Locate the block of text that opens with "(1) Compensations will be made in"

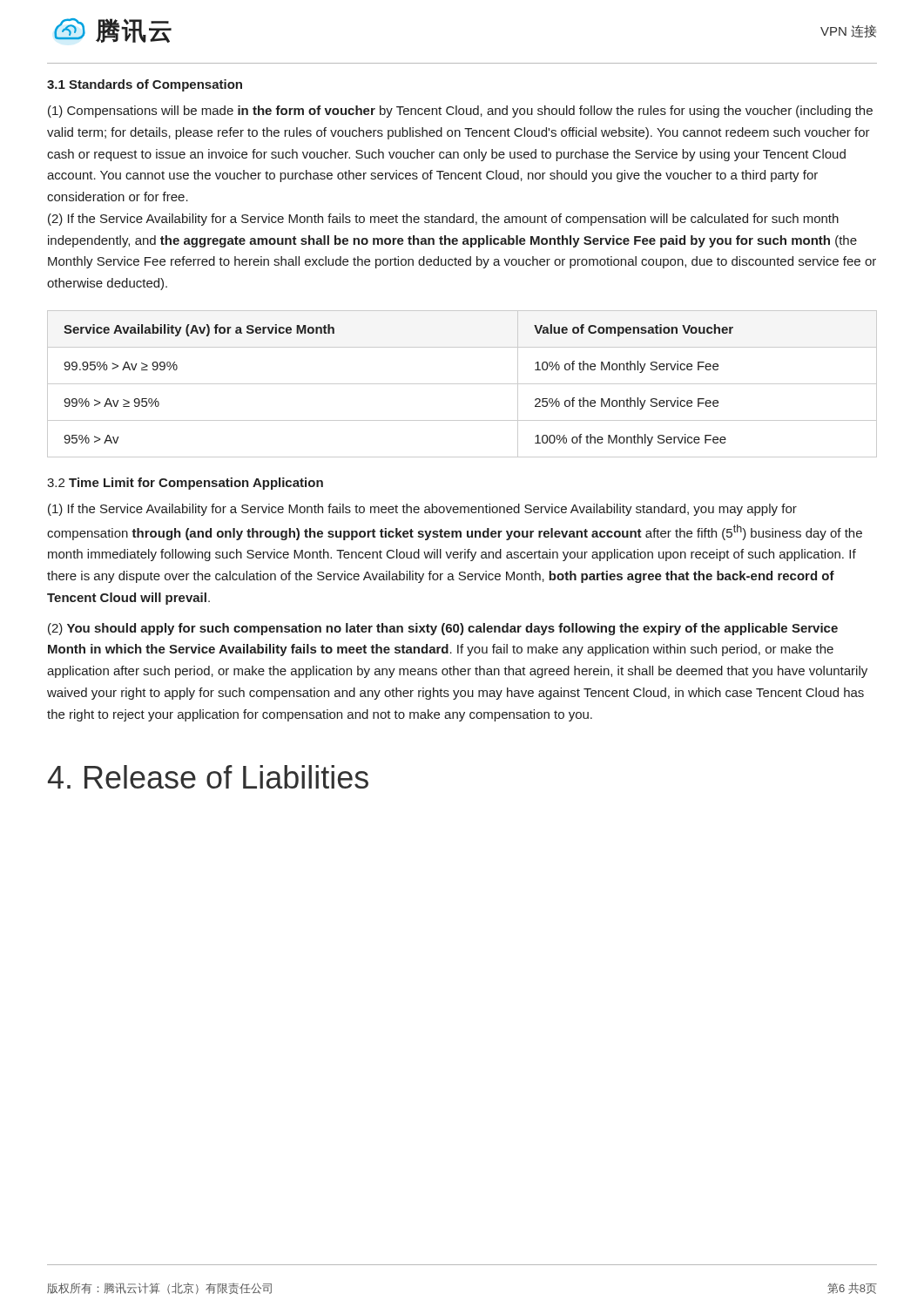460,112
